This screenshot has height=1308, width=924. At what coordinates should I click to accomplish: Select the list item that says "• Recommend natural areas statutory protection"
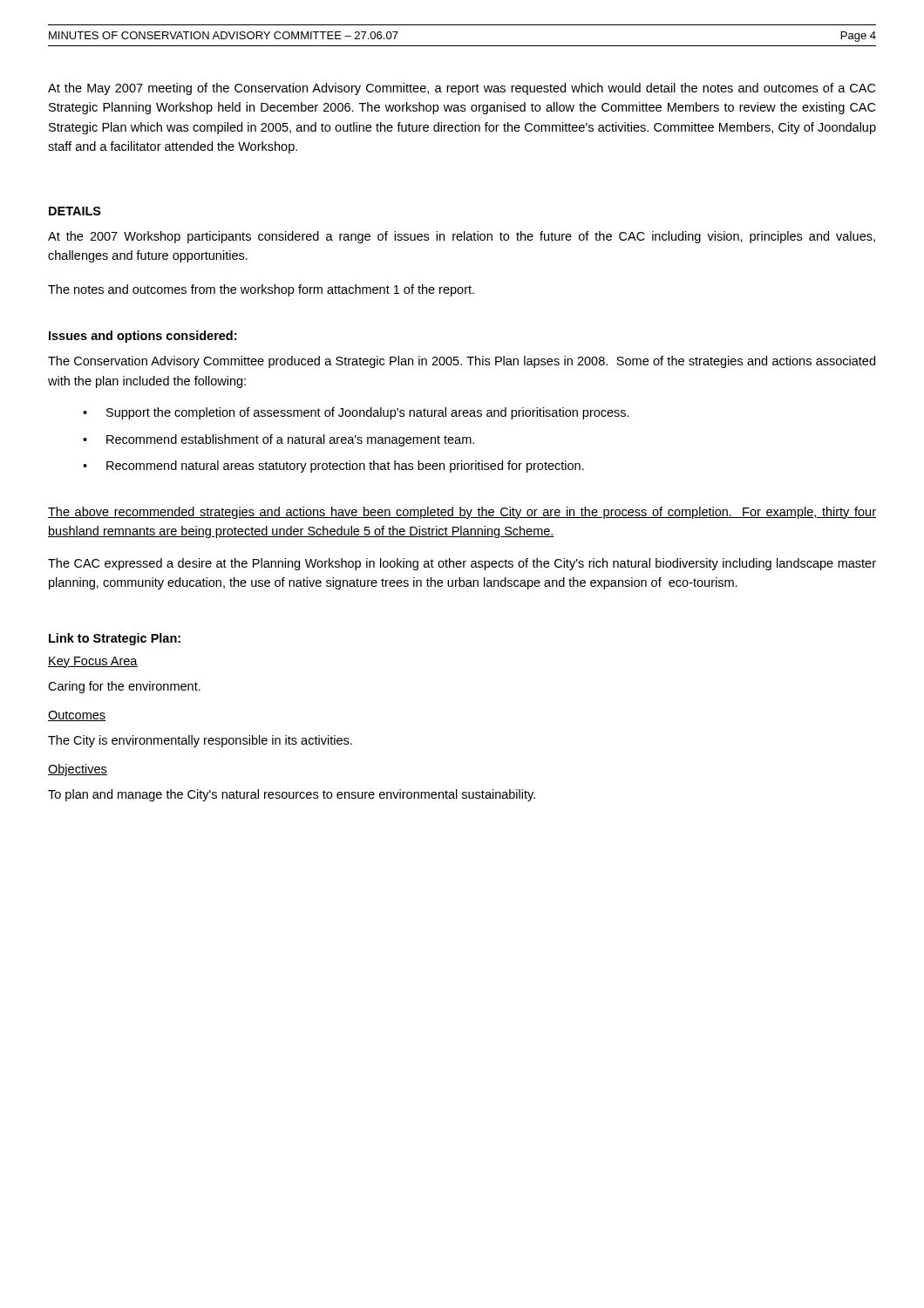tap(334, 466)
